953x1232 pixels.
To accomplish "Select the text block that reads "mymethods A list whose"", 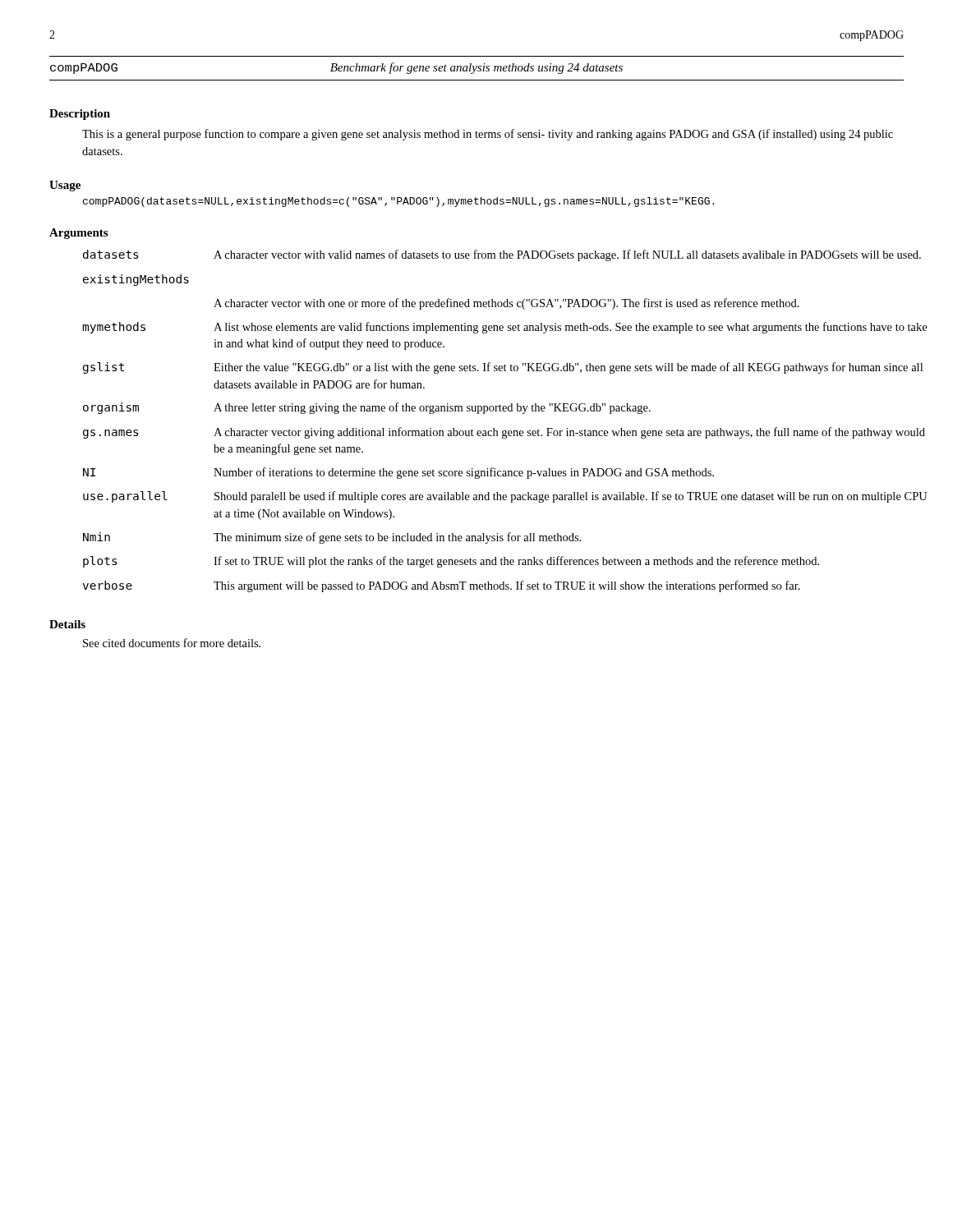I will click(509, 337).
